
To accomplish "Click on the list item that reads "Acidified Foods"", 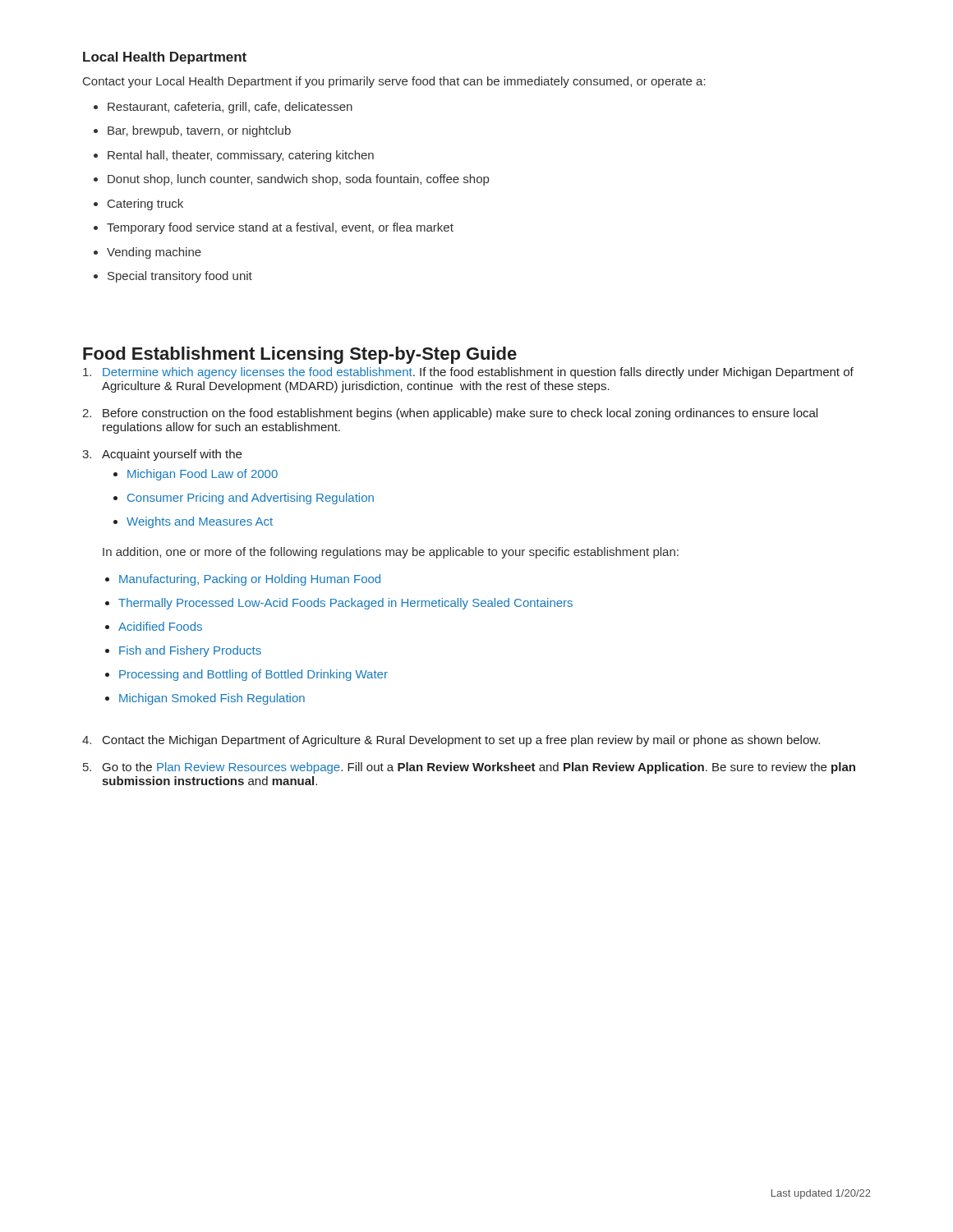I will [160, 626].
